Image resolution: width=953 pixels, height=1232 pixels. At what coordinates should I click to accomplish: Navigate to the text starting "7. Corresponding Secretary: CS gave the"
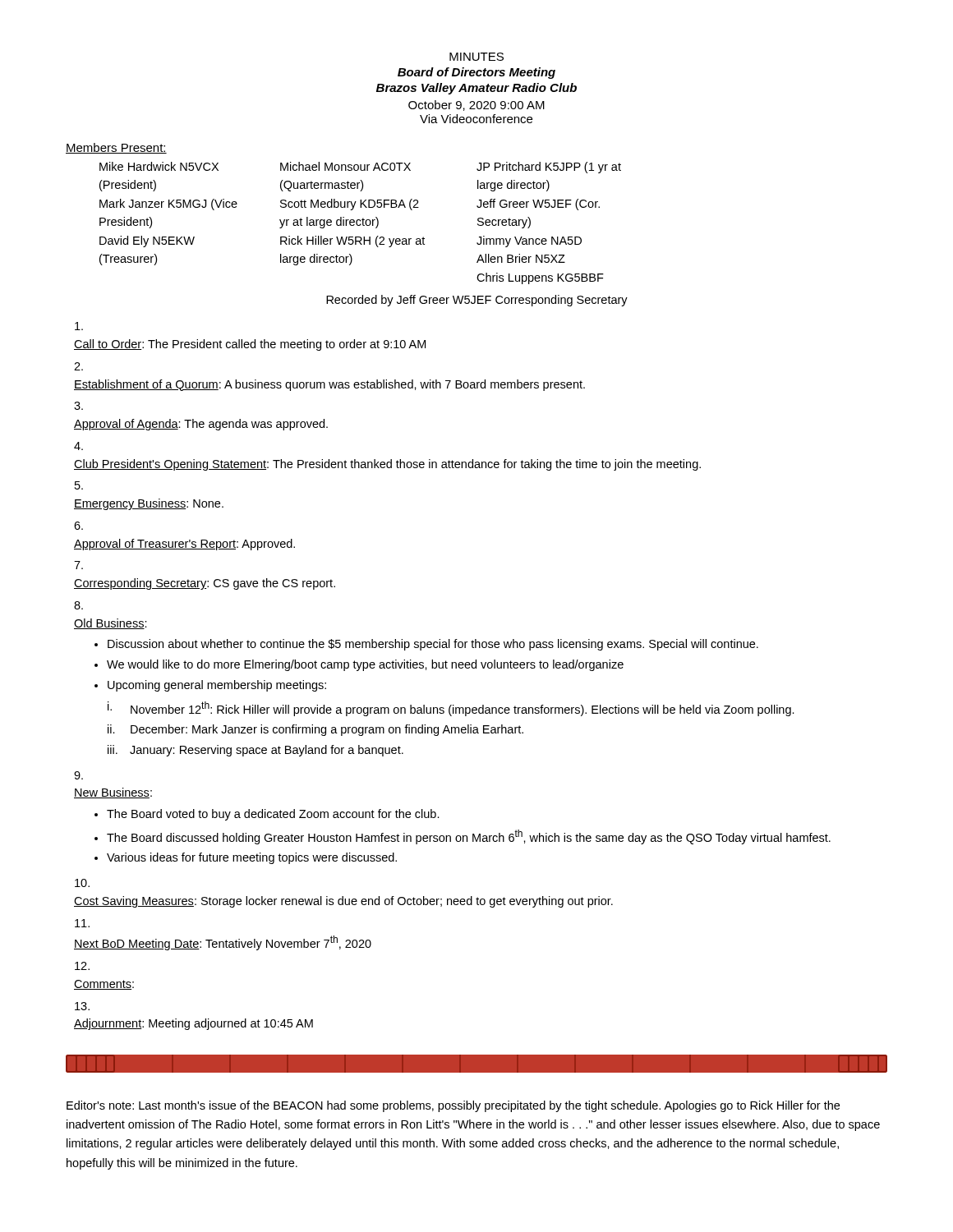(78, 565)
